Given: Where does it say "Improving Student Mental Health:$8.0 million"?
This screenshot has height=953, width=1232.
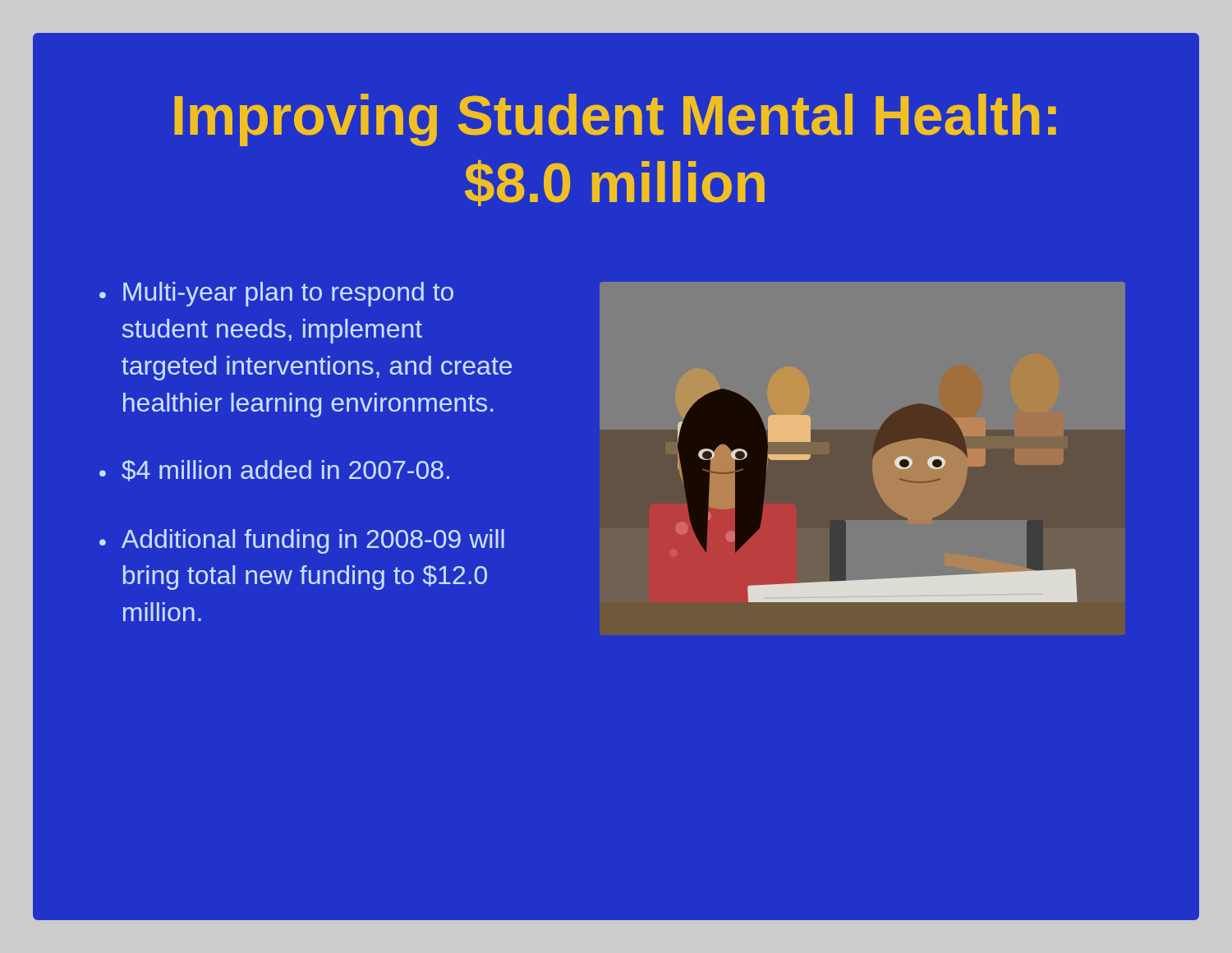Looking at the screenshot, I should [616, 149].
